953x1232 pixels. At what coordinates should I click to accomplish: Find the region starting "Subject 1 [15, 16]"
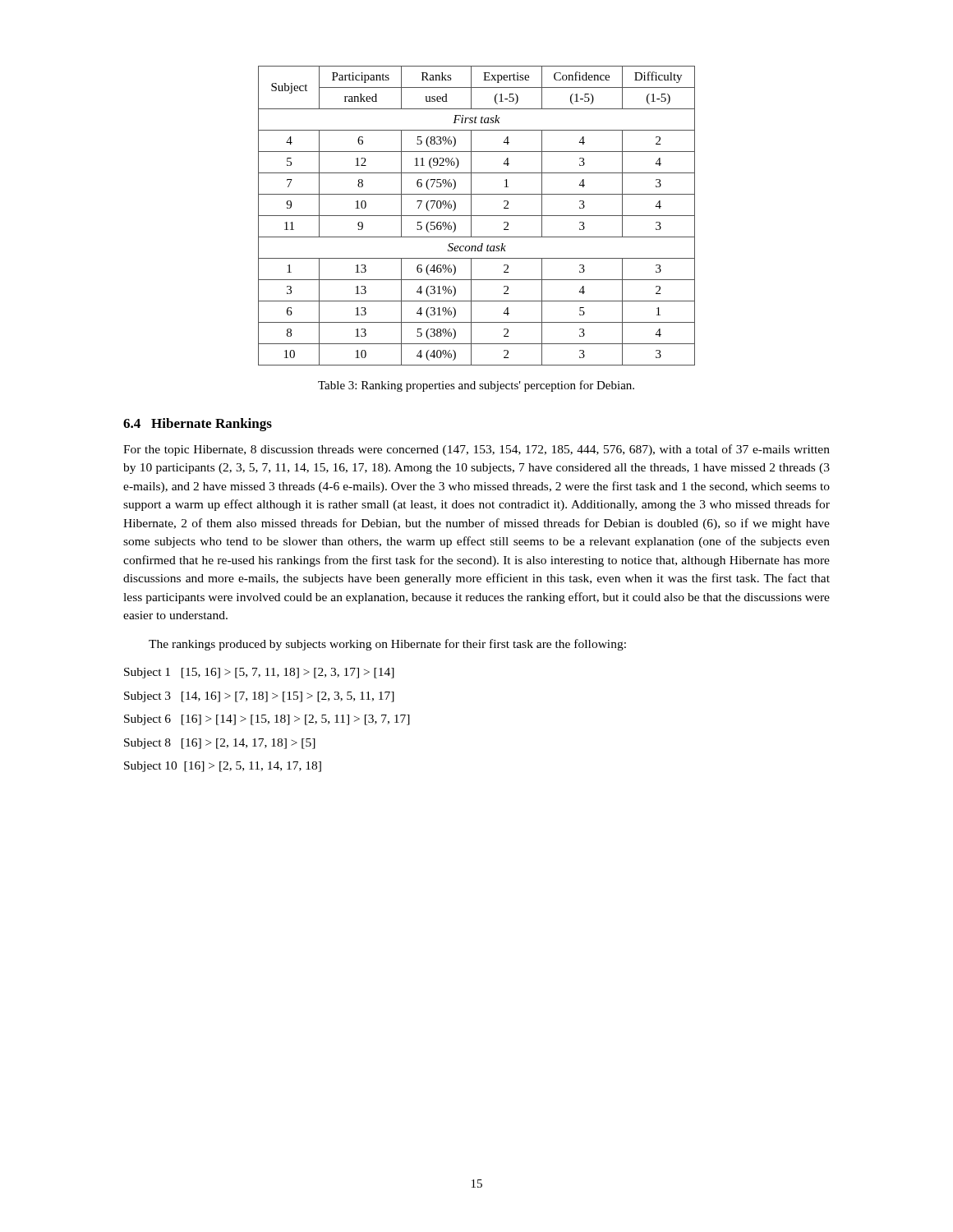click(259, 672)
